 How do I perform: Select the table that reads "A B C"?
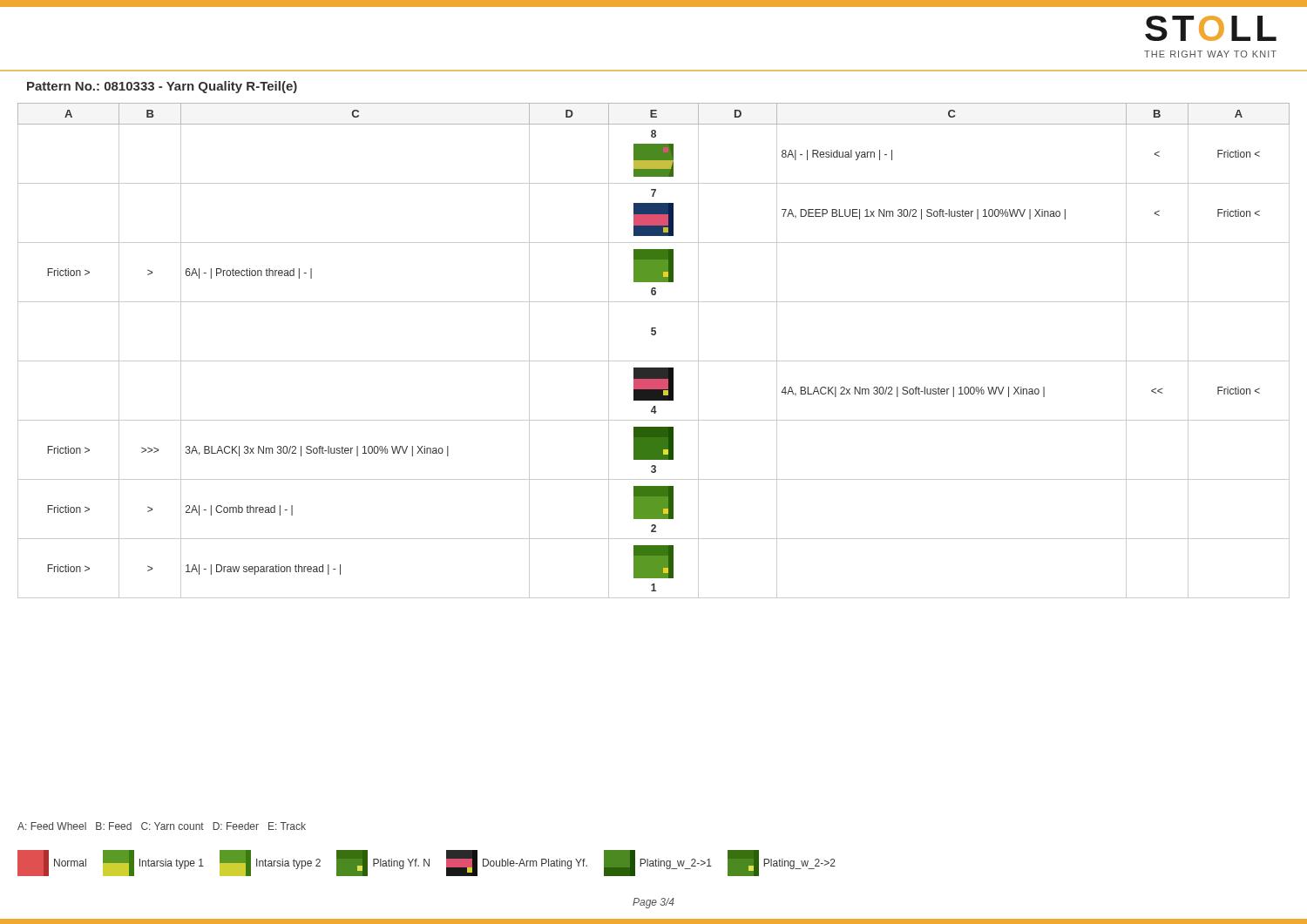[x=654, y=351]
